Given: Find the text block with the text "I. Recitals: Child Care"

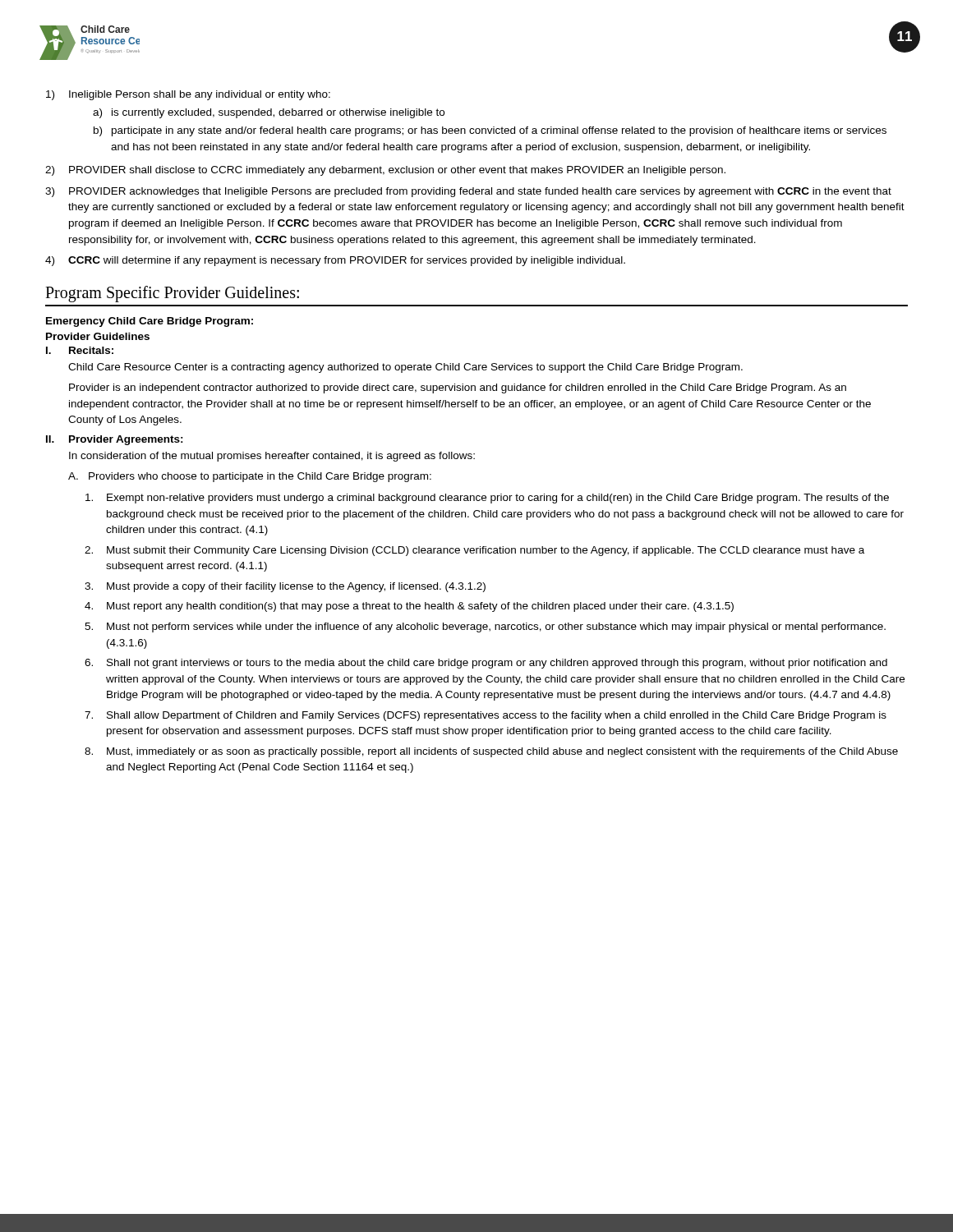Looking at the screenshot, I should tap(476, 386).
